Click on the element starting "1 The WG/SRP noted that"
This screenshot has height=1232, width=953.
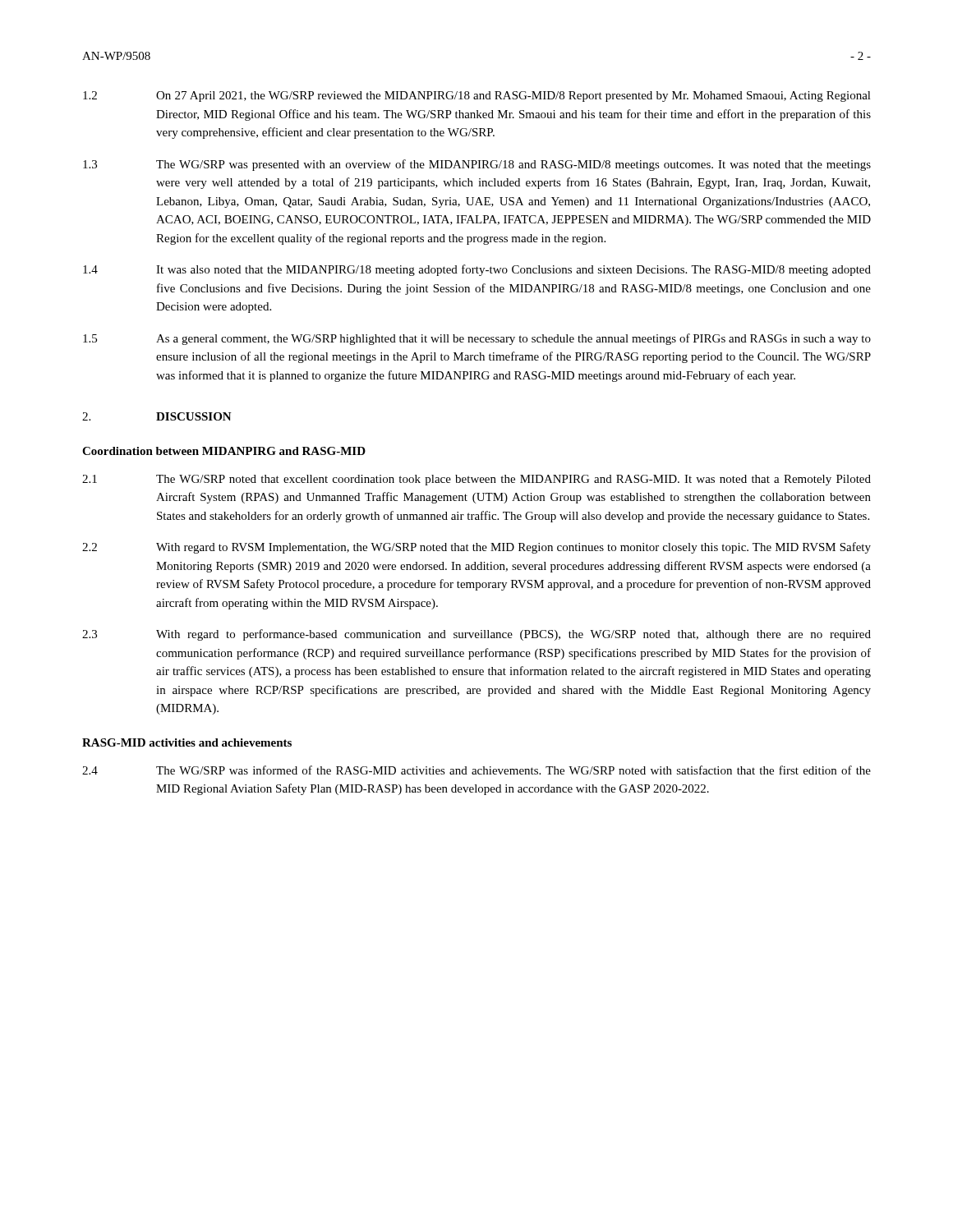(476, 497)
